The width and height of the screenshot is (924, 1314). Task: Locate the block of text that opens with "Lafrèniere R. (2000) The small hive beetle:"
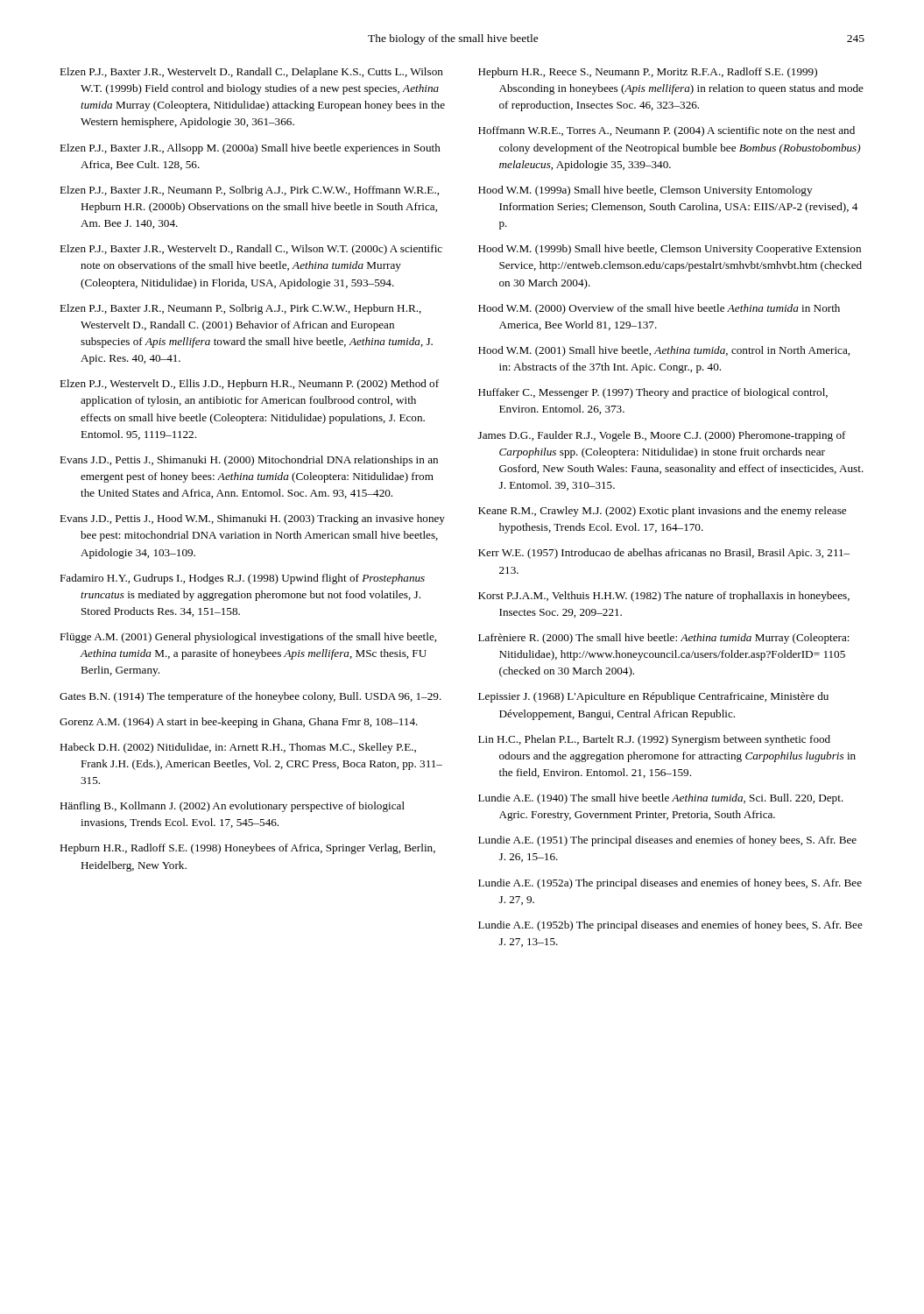664,654
